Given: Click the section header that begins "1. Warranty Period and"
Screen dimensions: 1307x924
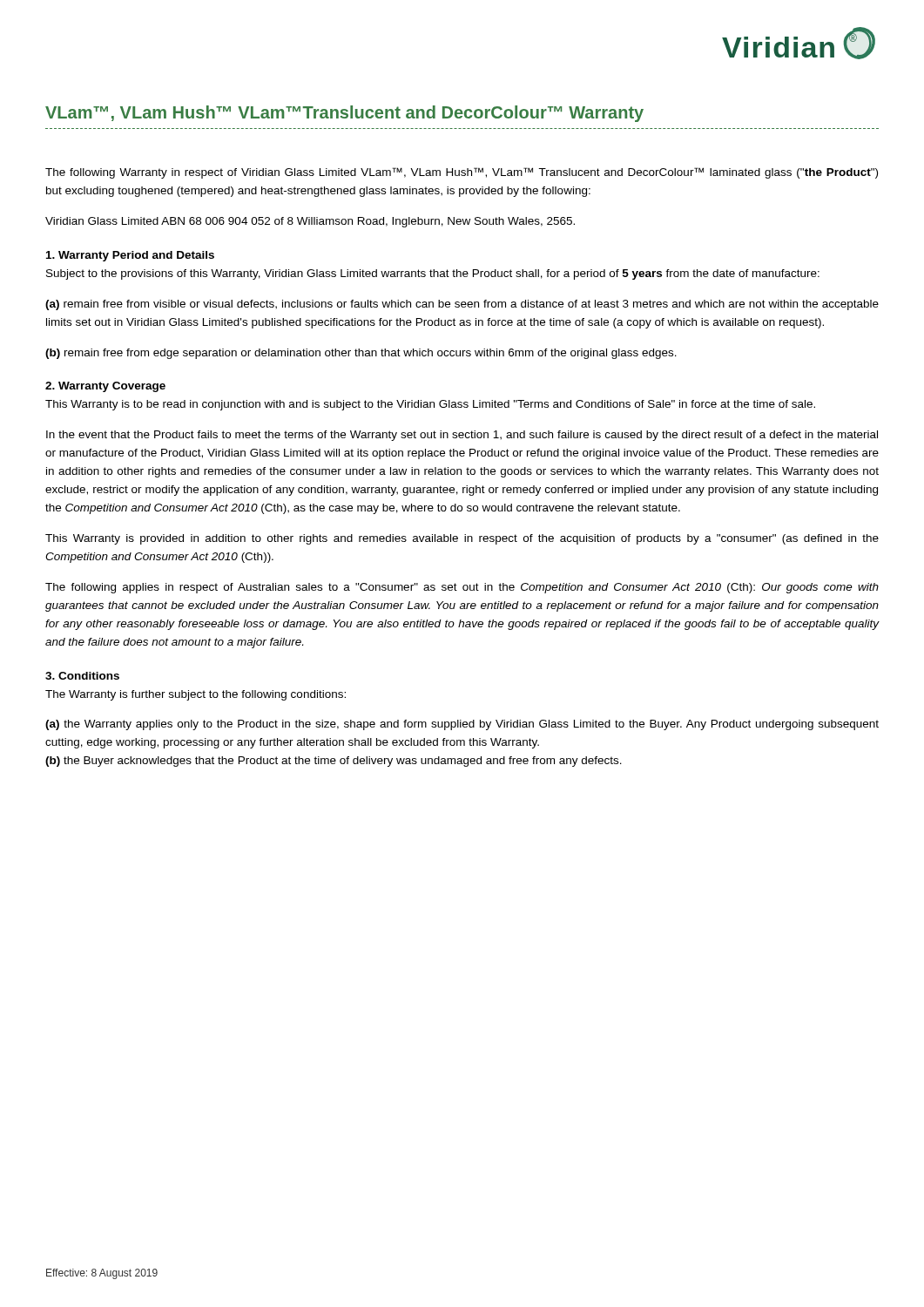Looking at the screenshot, I should click(x=130, y=256).
